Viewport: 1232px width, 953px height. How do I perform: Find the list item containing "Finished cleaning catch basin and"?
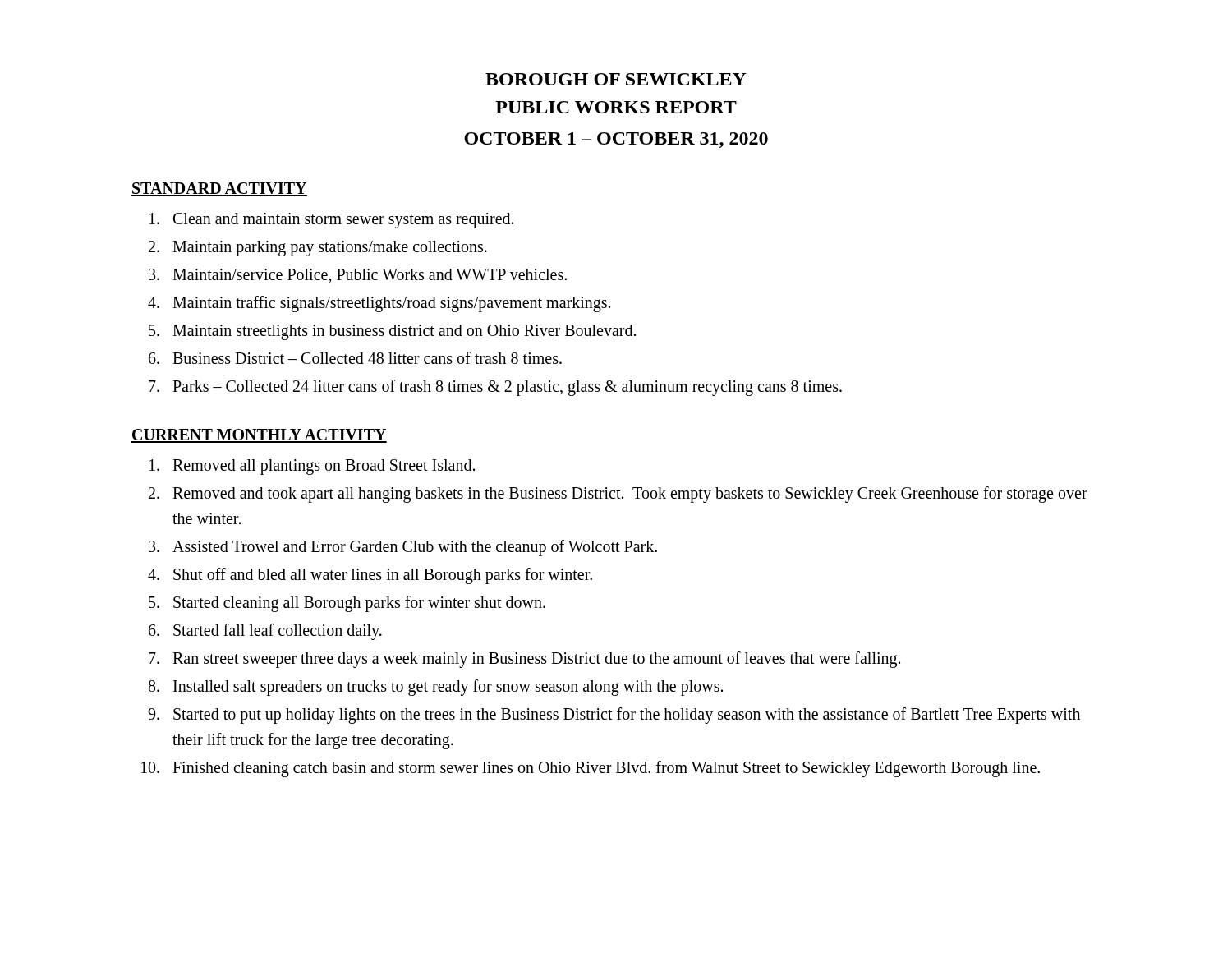607,767
